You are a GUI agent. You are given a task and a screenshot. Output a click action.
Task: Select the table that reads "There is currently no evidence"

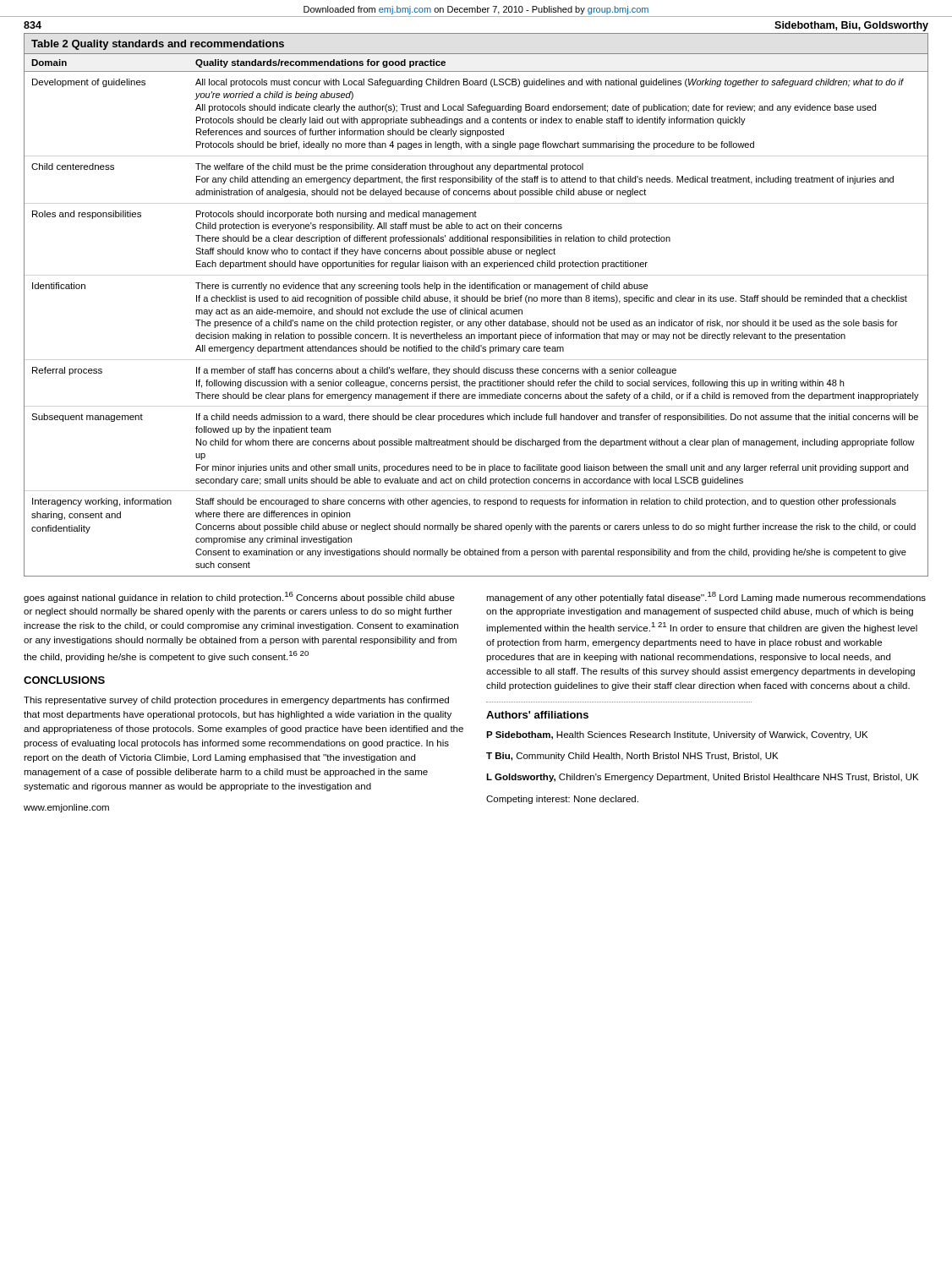(476, 305)
